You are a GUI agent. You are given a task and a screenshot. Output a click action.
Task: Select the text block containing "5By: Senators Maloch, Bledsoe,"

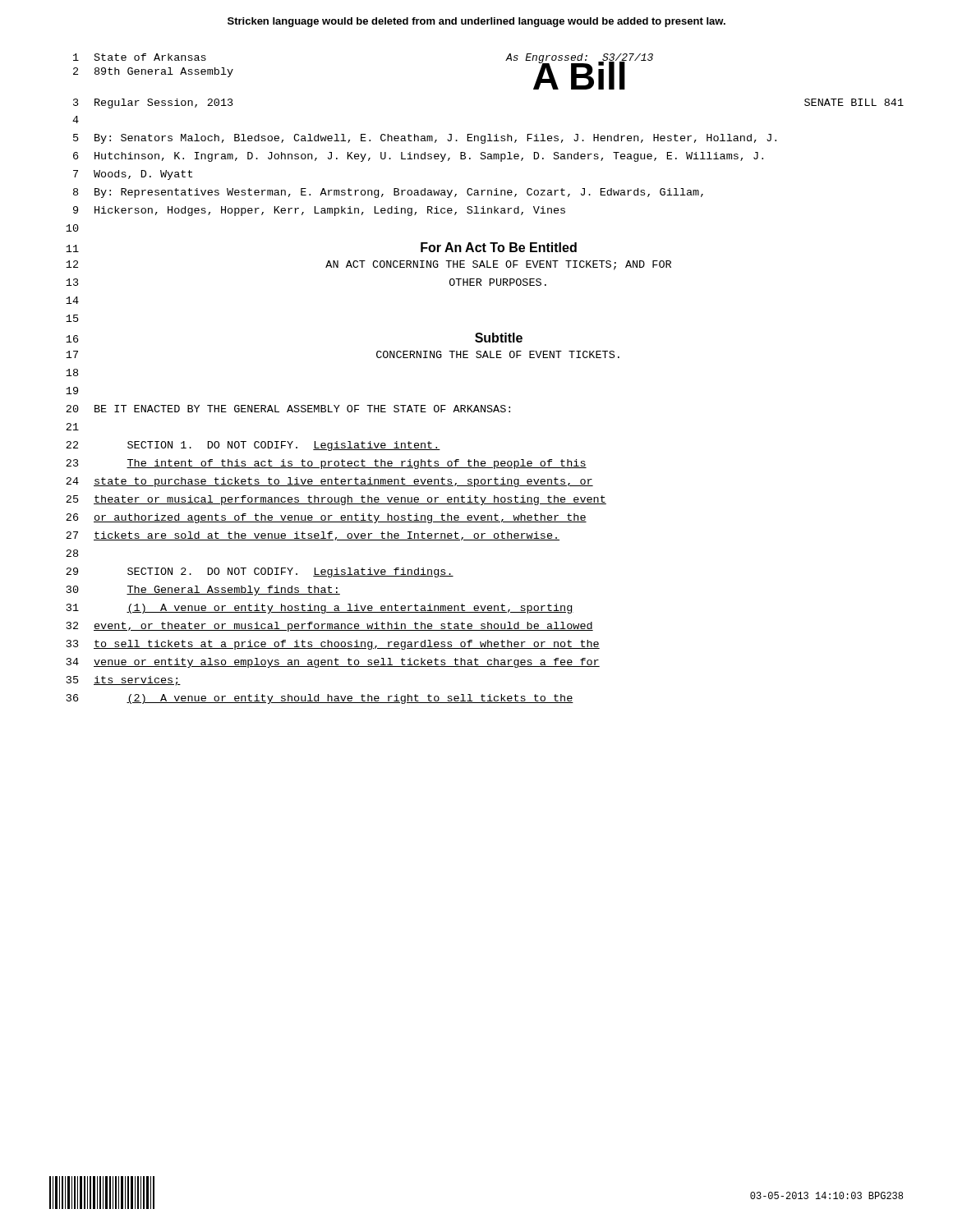[476, 138]
